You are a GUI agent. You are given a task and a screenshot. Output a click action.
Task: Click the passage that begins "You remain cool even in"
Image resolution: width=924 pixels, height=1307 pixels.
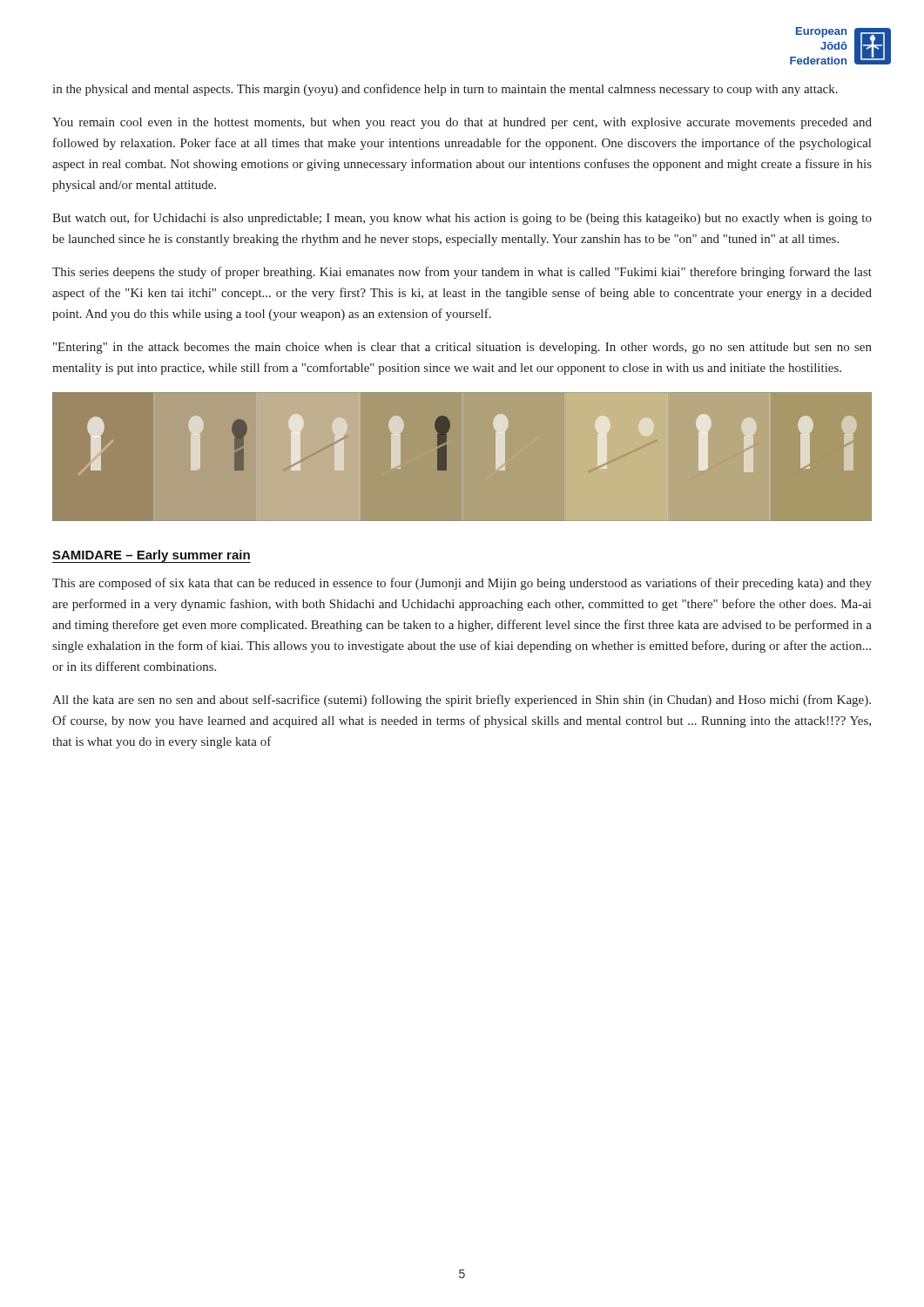coord(462,153)
